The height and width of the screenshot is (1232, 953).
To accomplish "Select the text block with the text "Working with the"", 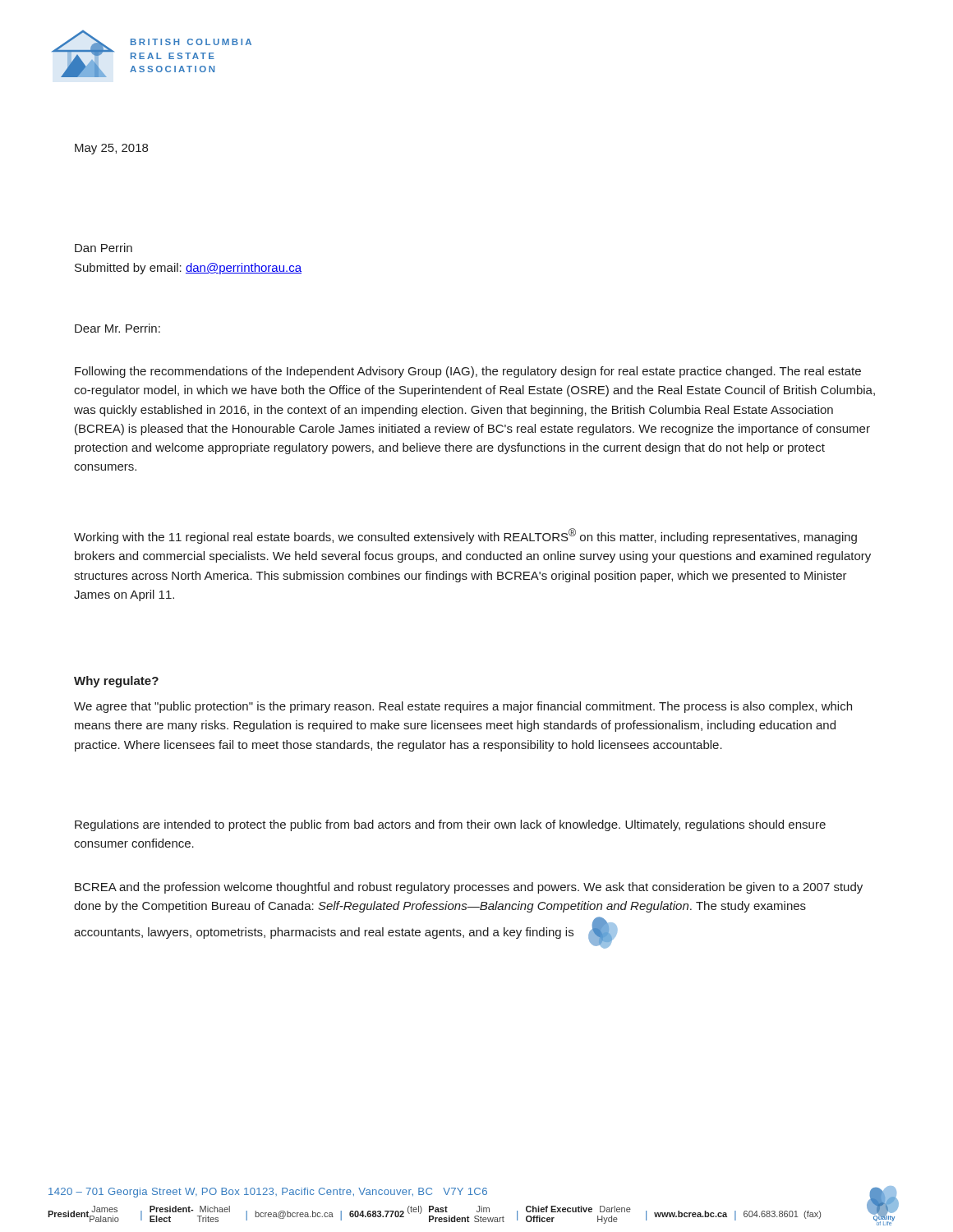I will (472, 564).
